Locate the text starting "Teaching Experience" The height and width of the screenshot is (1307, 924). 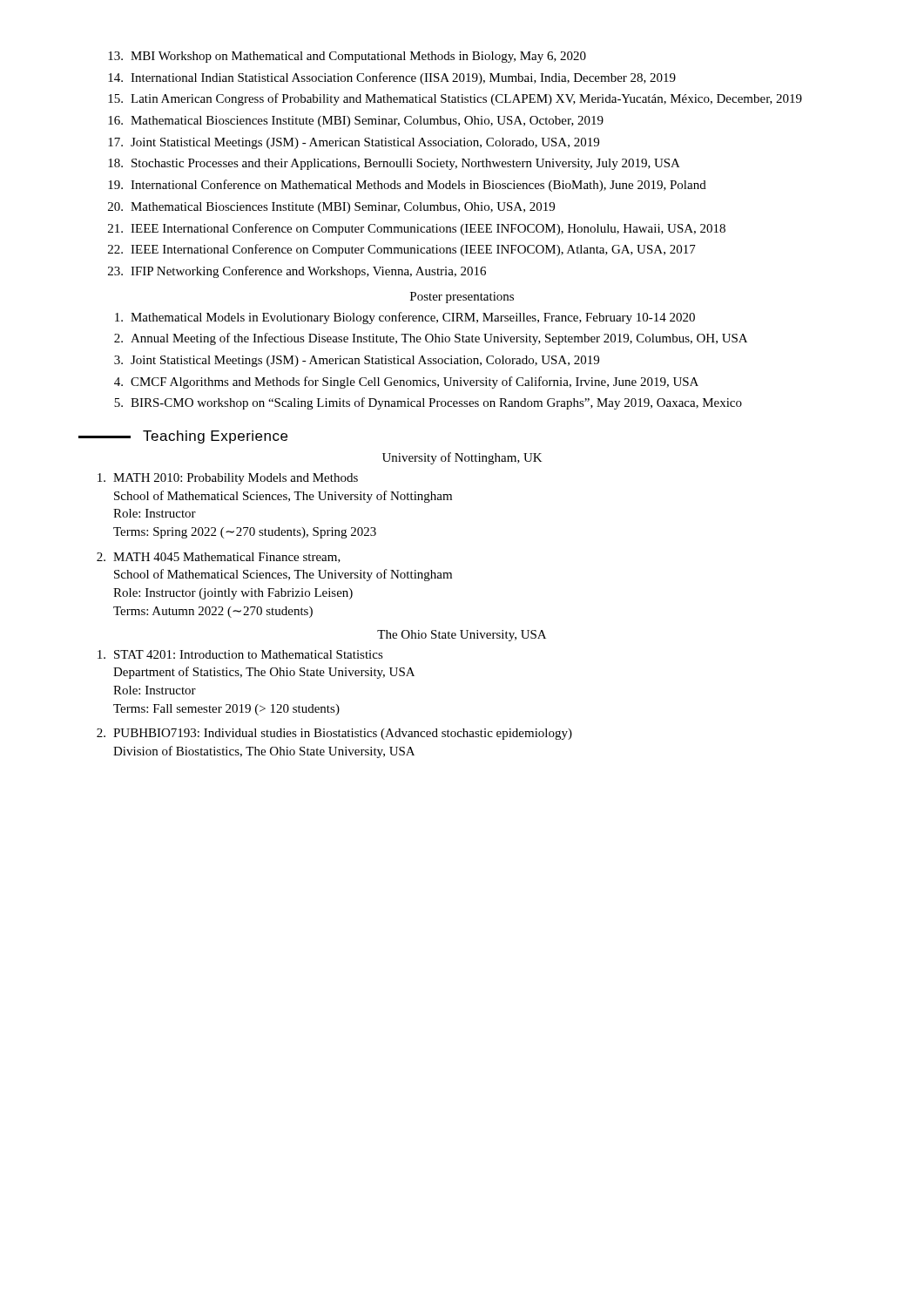click(x=184, y=437)
